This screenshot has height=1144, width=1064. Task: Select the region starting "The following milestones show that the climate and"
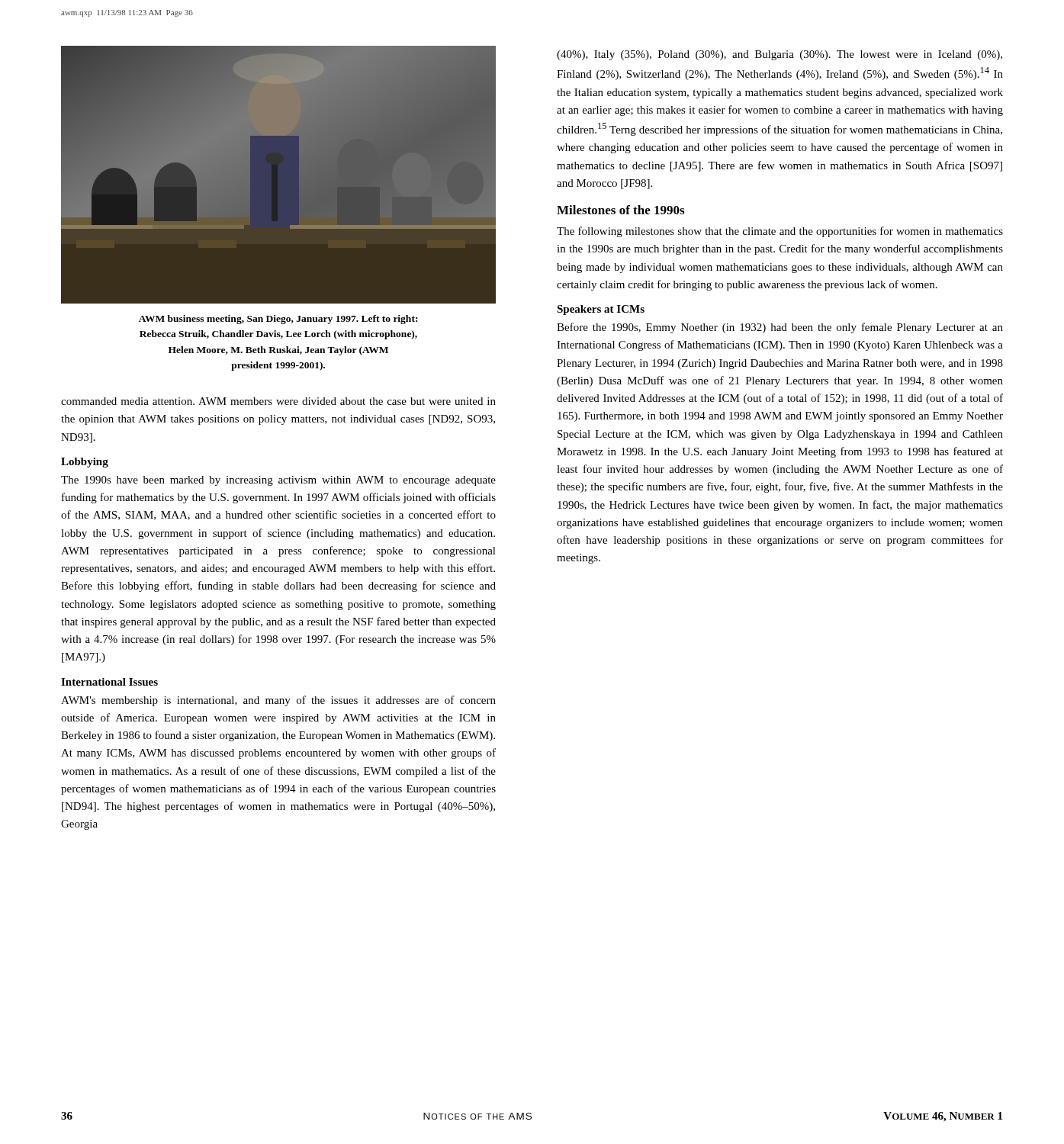click(780, 258)
